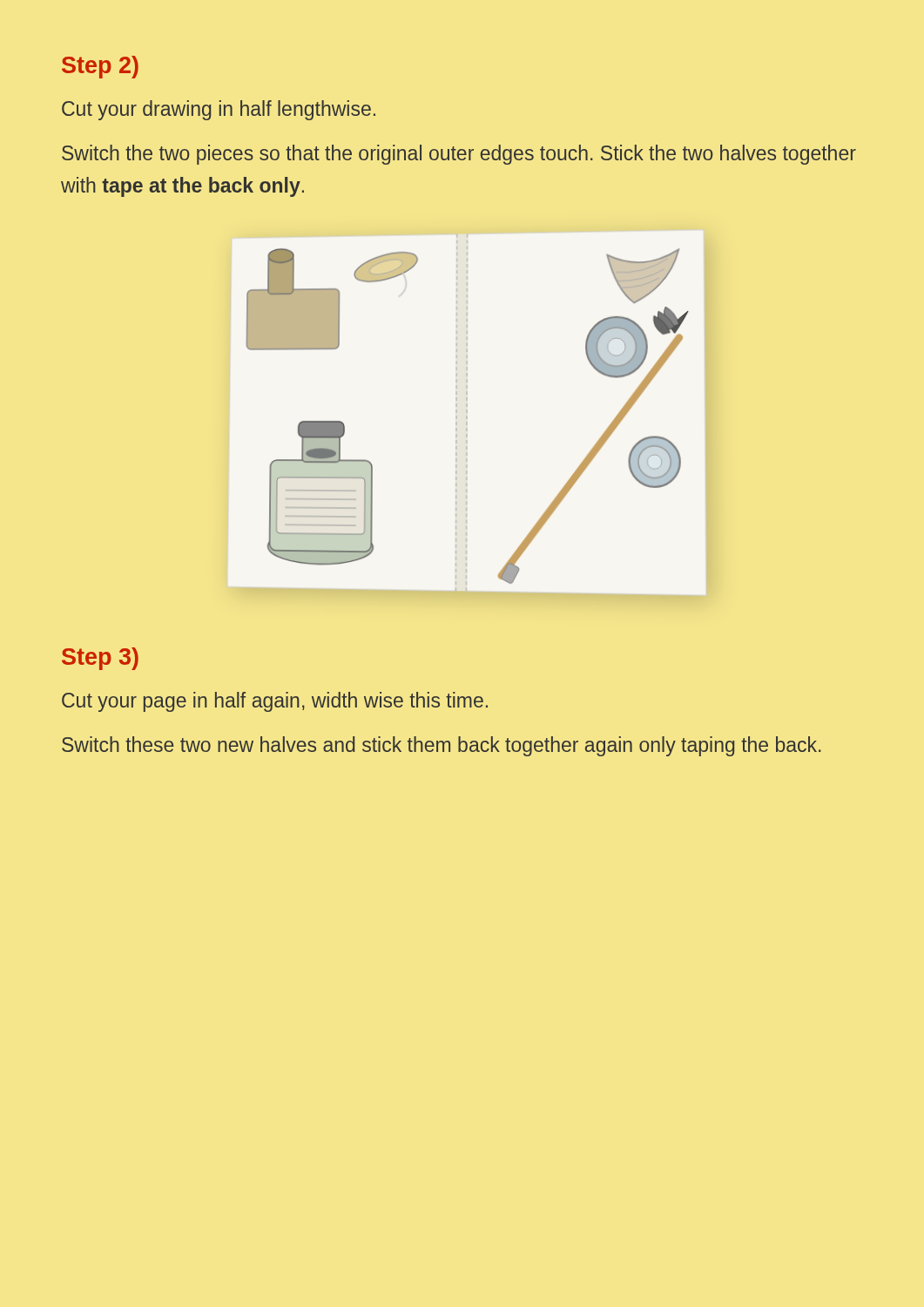Point to the element starting "Cut your drawing in half lengthwise."
The image size is (924, 1307).
pyautogui.click(x=219, y=109)
